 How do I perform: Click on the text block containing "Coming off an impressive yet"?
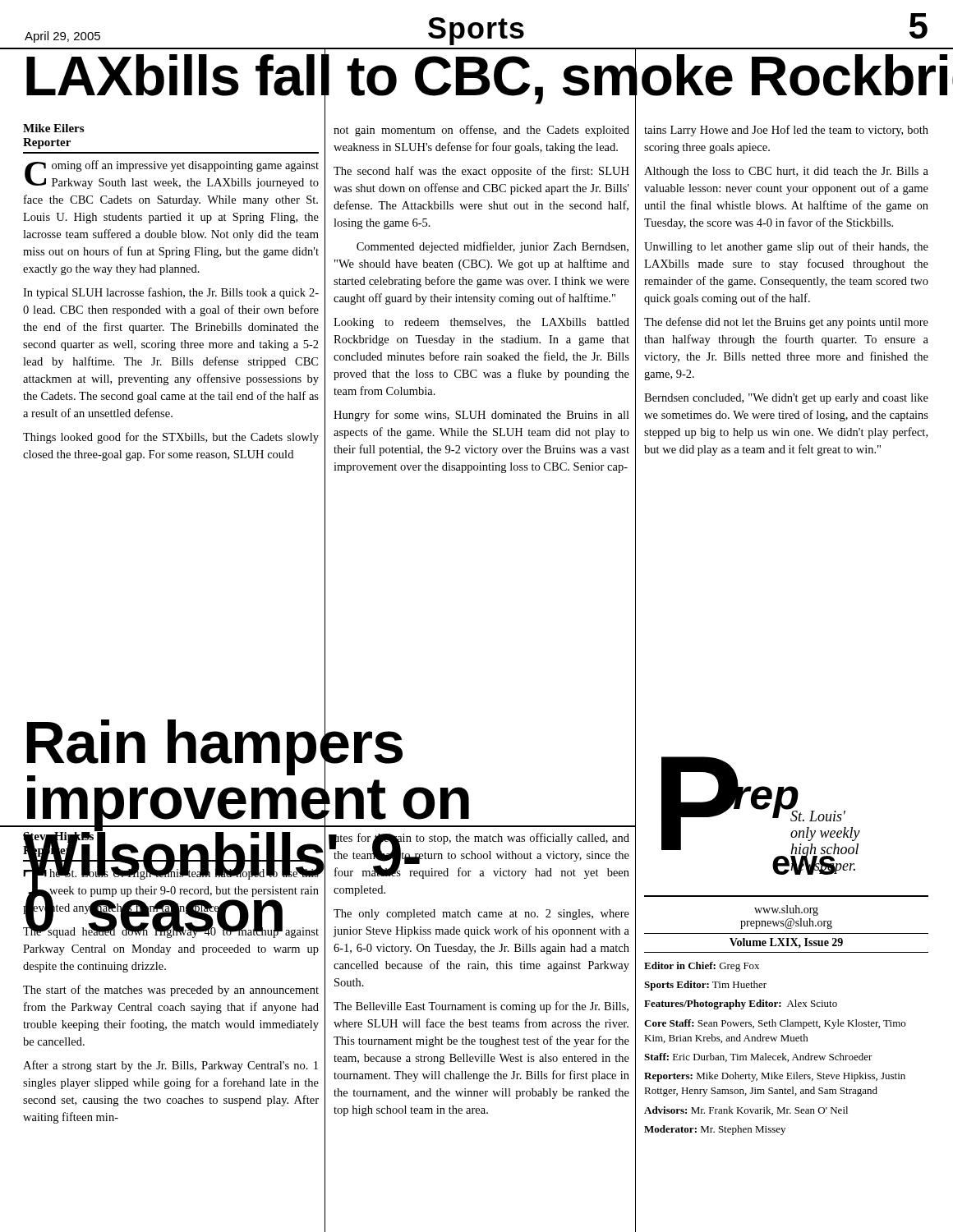click(x=171, y=310)
